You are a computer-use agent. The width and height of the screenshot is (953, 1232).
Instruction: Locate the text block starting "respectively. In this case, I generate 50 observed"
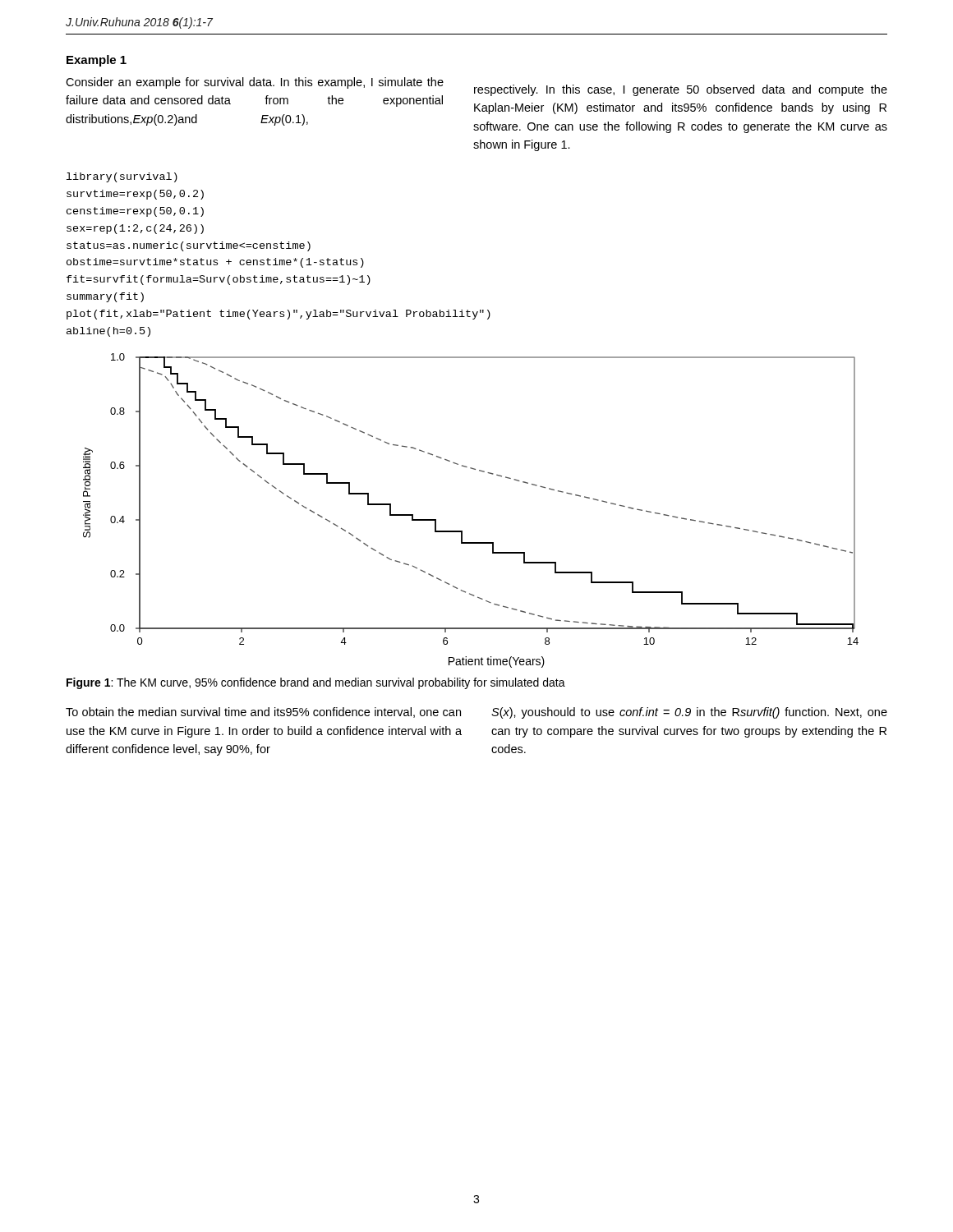680,117
